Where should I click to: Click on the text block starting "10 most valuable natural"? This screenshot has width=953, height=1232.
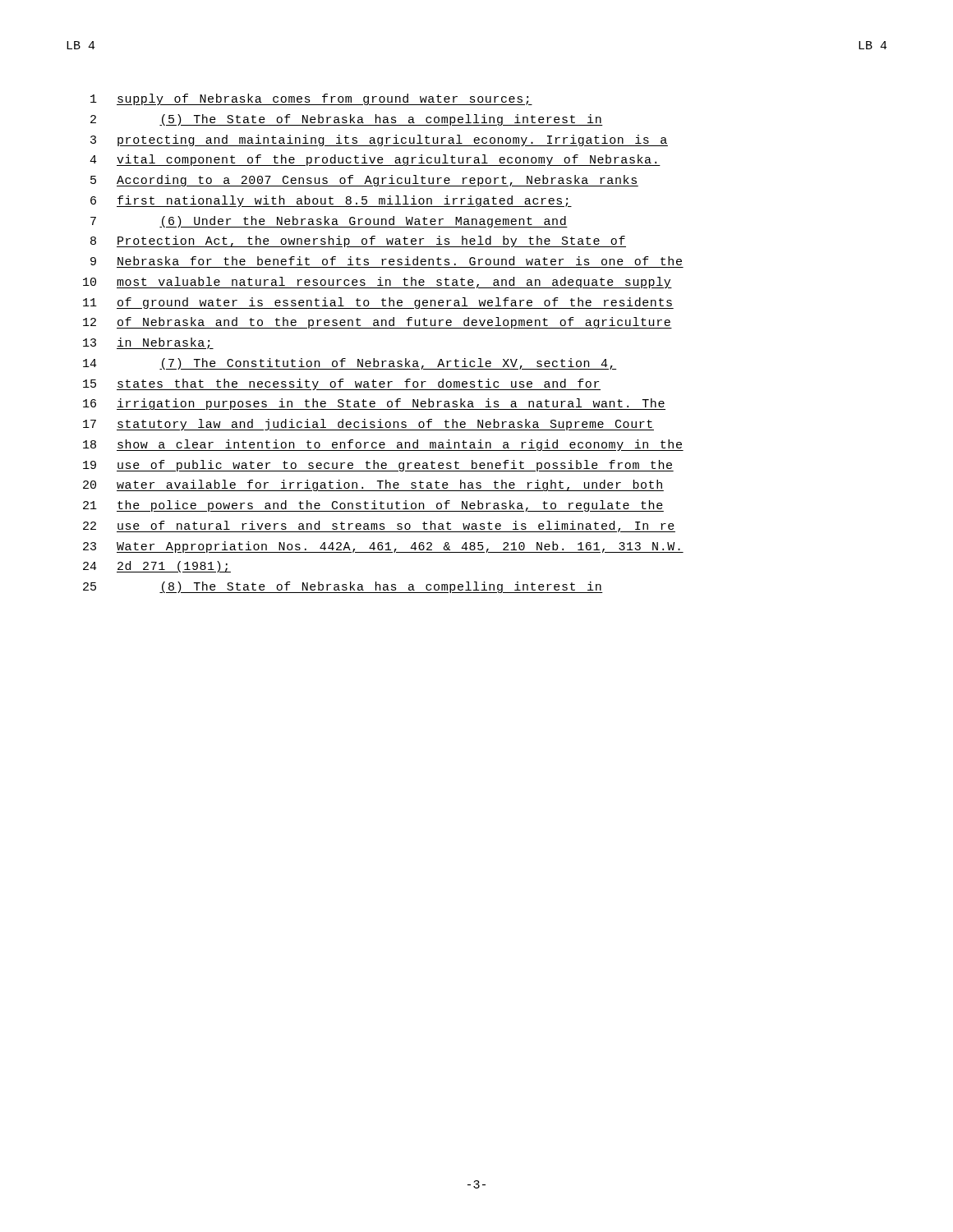point(476,283)
